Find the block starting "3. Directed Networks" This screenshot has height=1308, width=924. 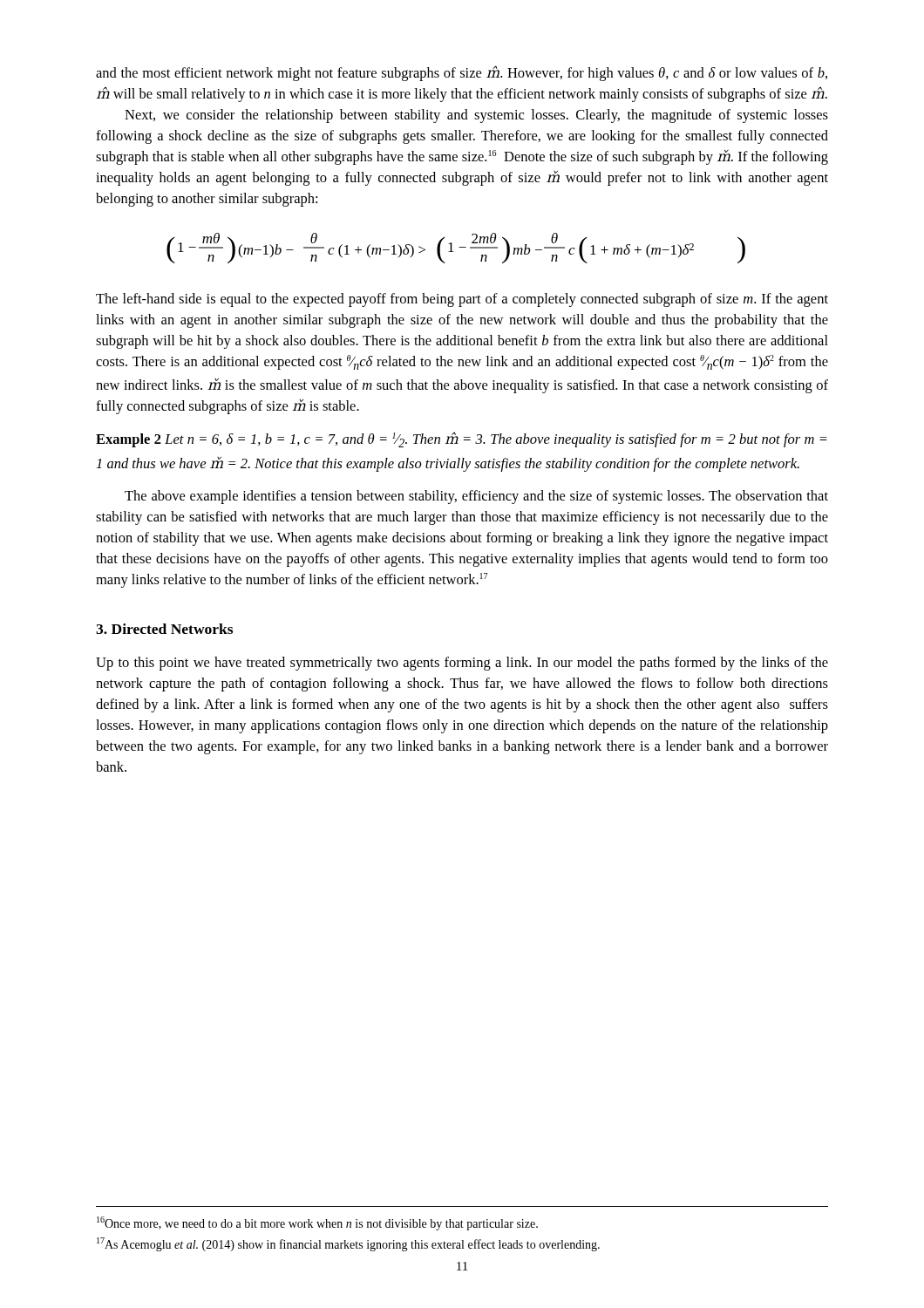point(165,629)
